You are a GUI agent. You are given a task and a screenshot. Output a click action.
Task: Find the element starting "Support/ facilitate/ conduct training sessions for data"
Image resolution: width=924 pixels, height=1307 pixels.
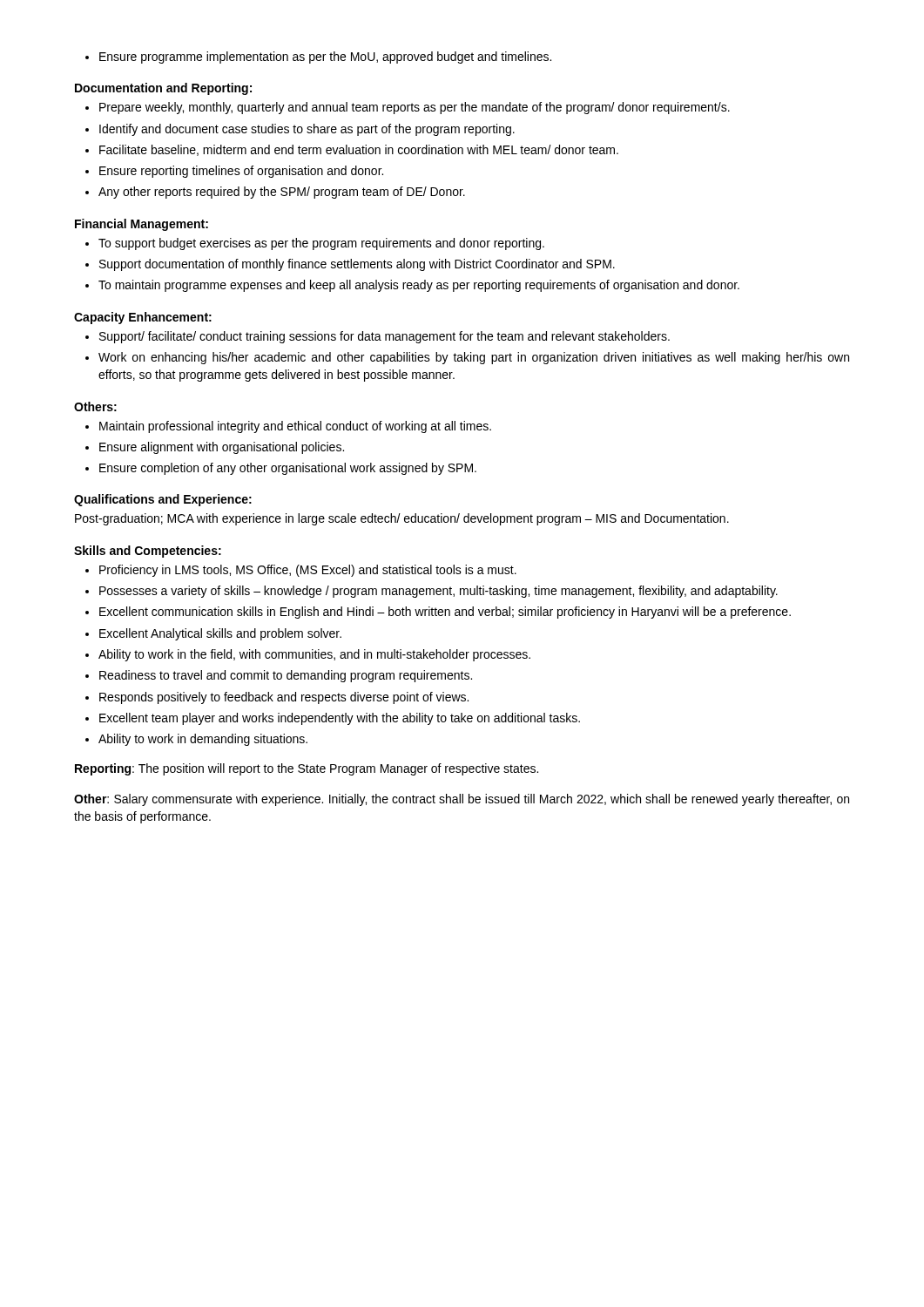(x=384, y=336)
